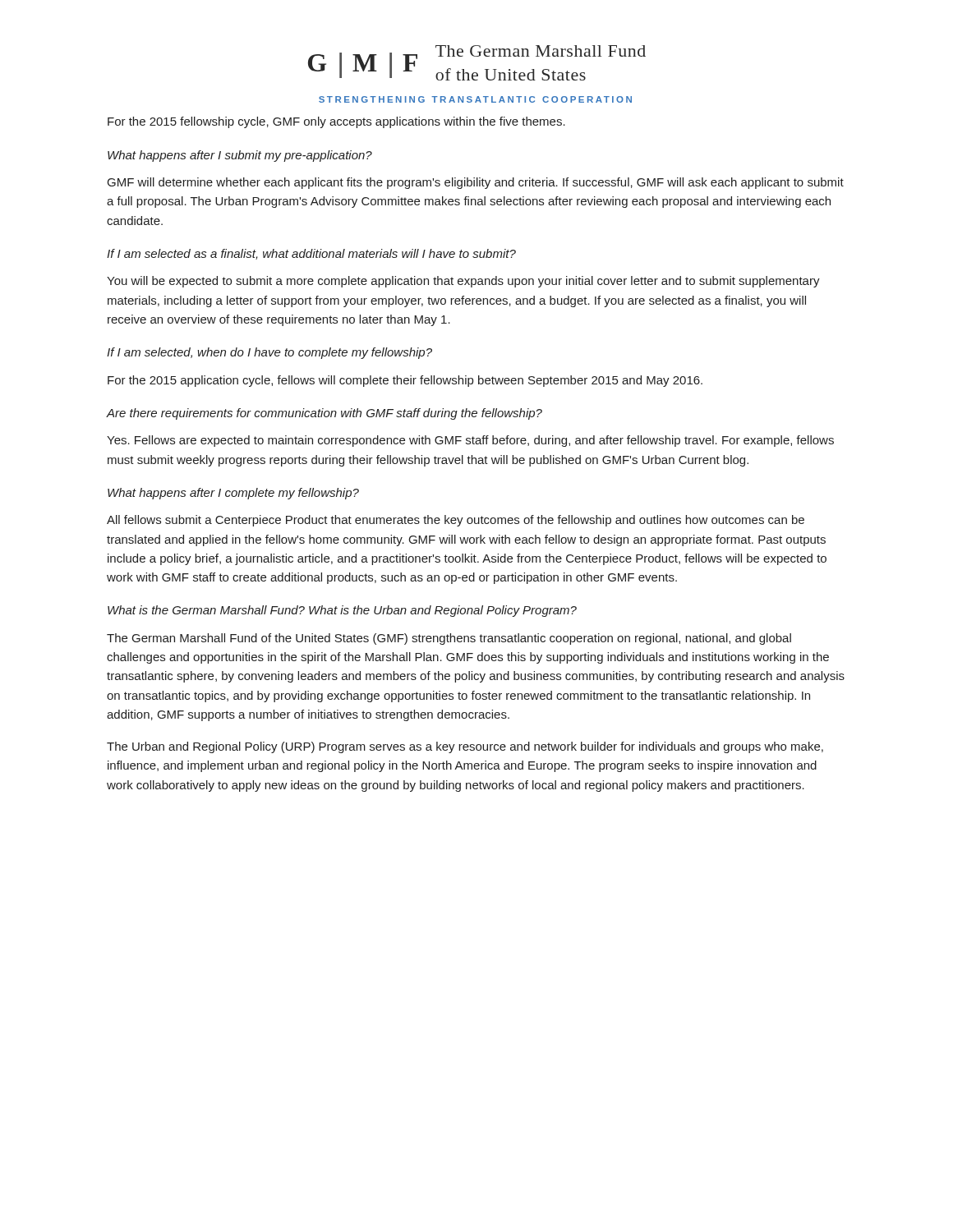
Task: Find the section header with the text "What happens after I submit my pre-application?"
Action: 239,155
